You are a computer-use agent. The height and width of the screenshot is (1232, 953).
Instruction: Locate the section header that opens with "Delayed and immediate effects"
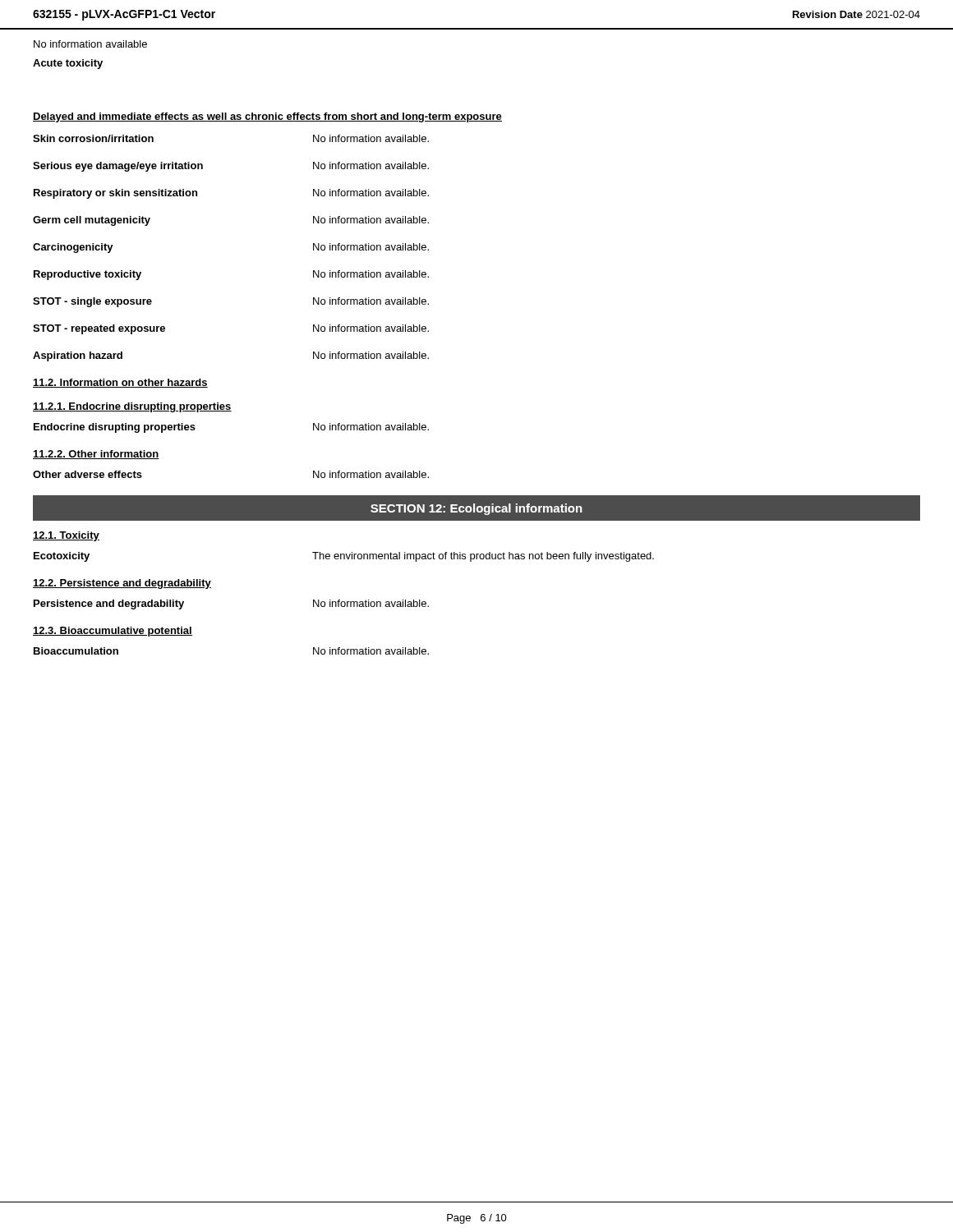click(x=267, y=116)
